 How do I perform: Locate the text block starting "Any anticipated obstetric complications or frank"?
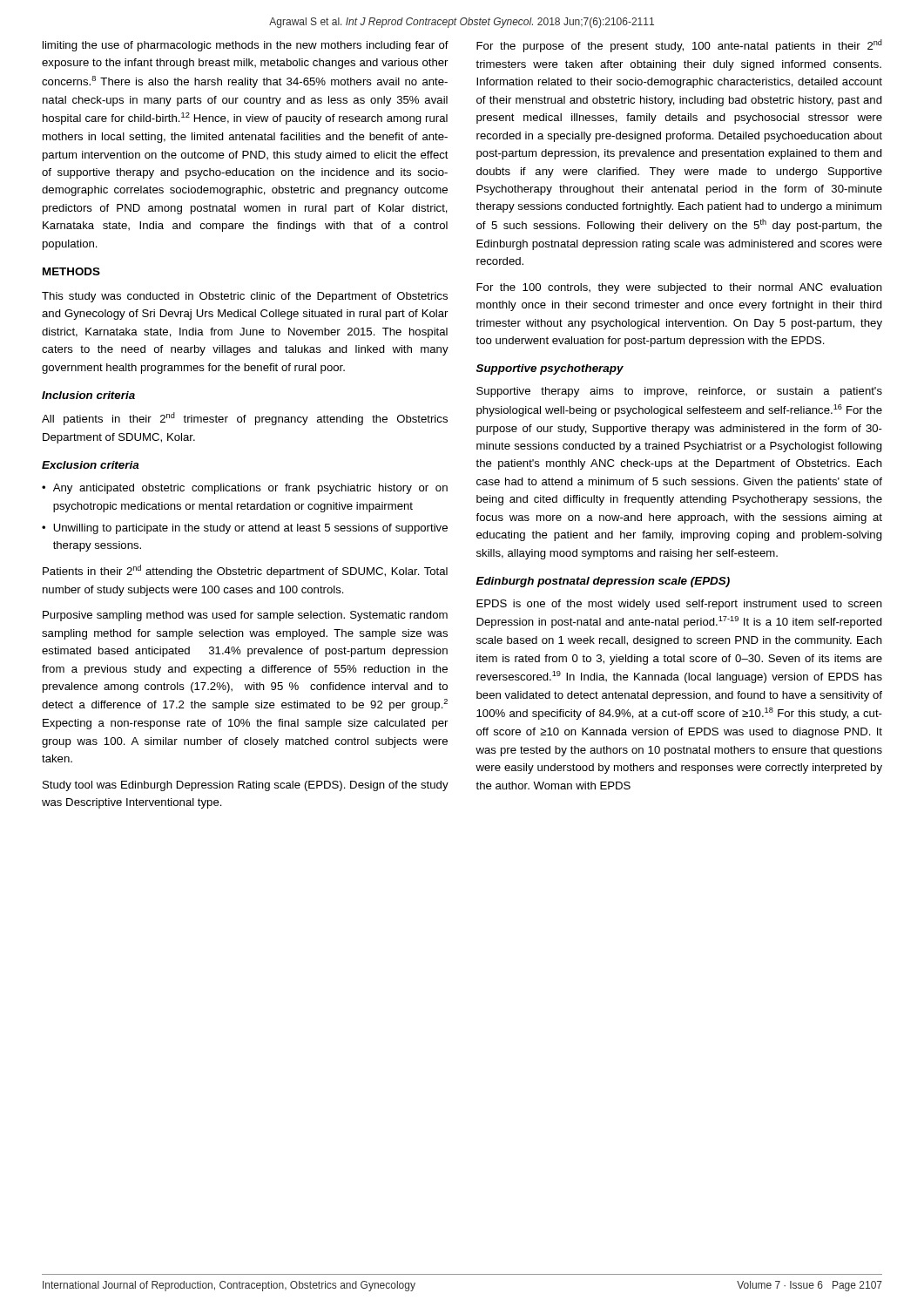(x=250, y=497)
